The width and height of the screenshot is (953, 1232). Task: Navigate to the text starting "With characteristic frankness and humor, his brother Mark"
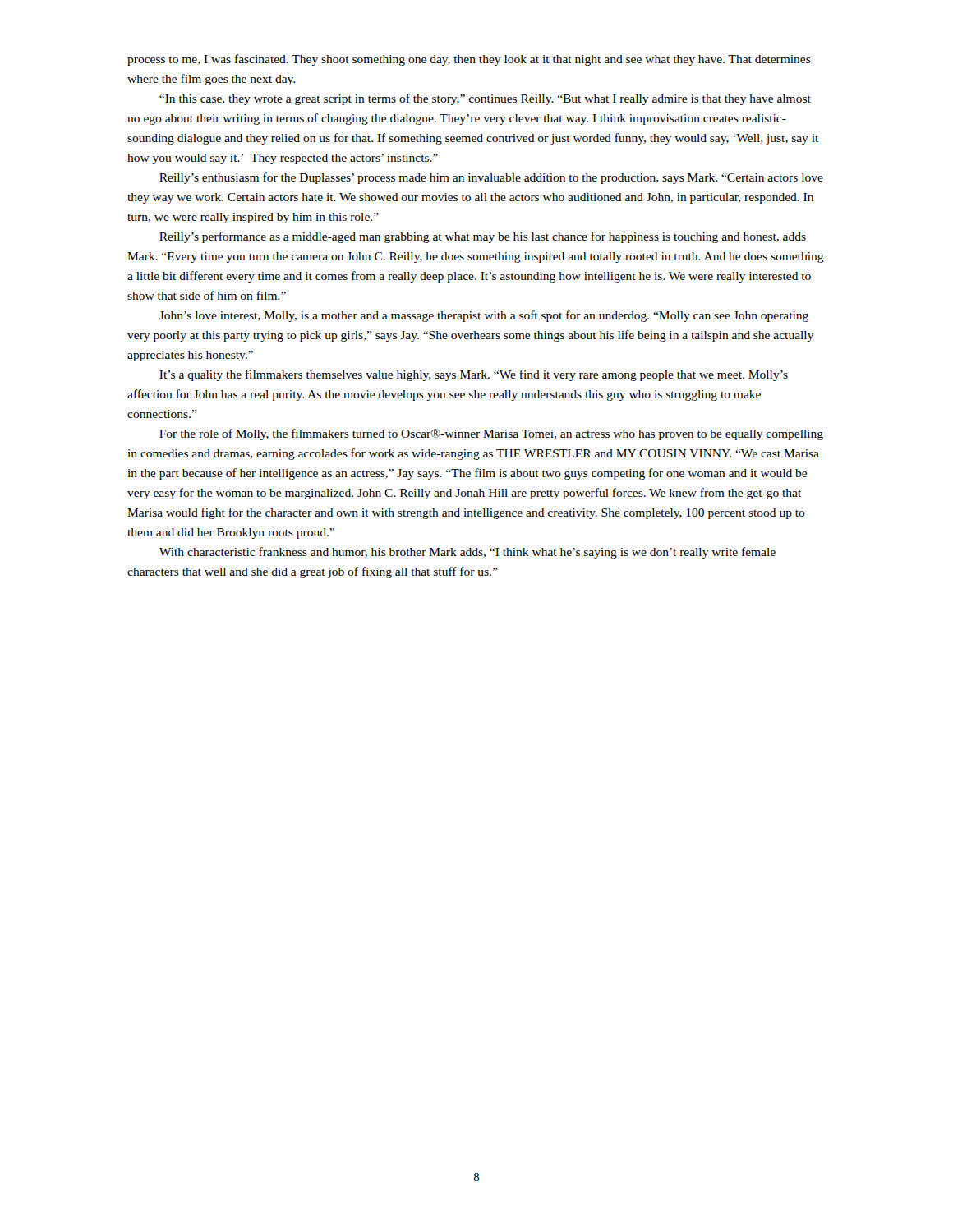point(476,562)
